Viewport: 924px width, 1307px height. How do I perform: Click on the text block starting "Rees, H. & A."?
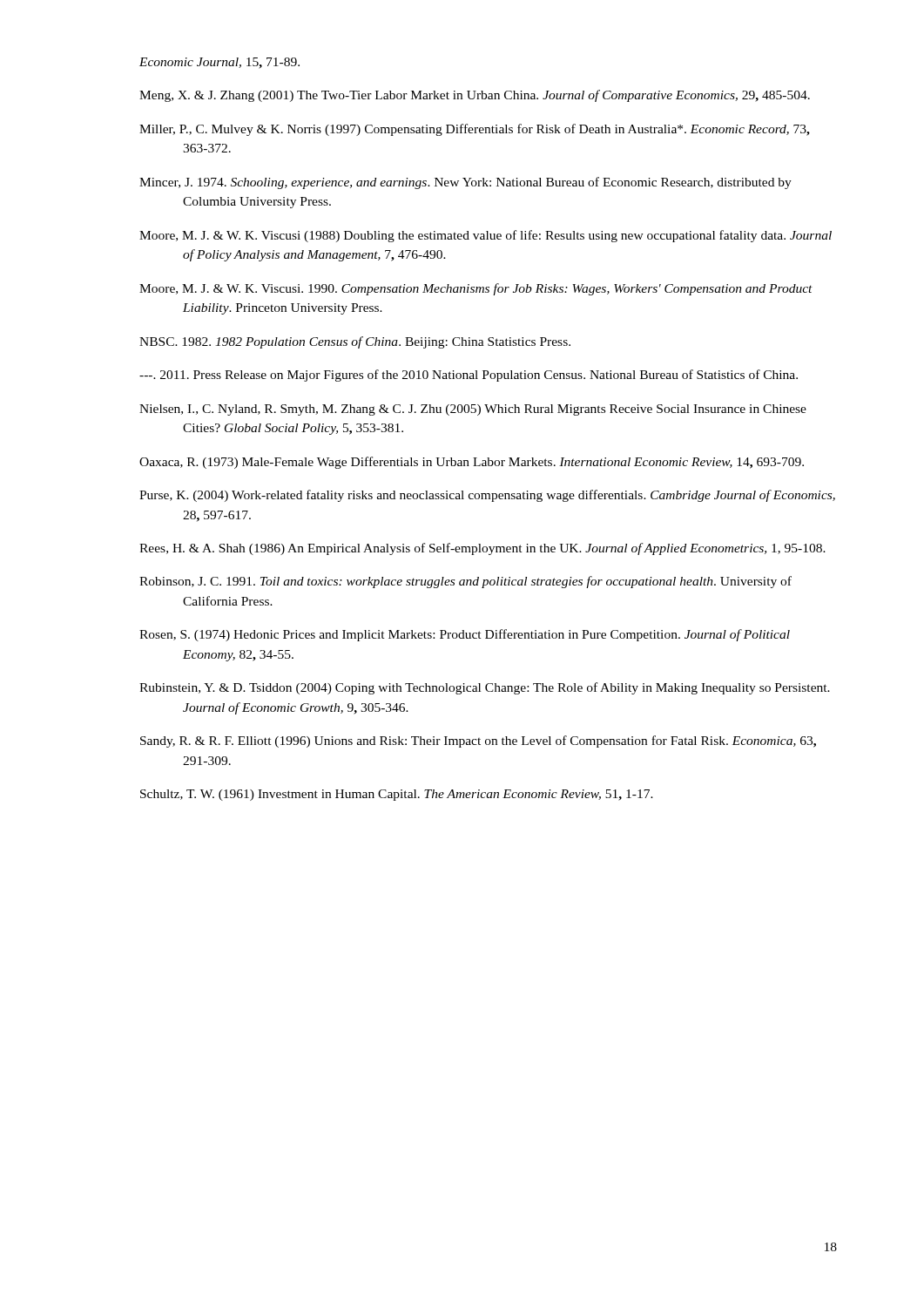[x=483, y=548]
